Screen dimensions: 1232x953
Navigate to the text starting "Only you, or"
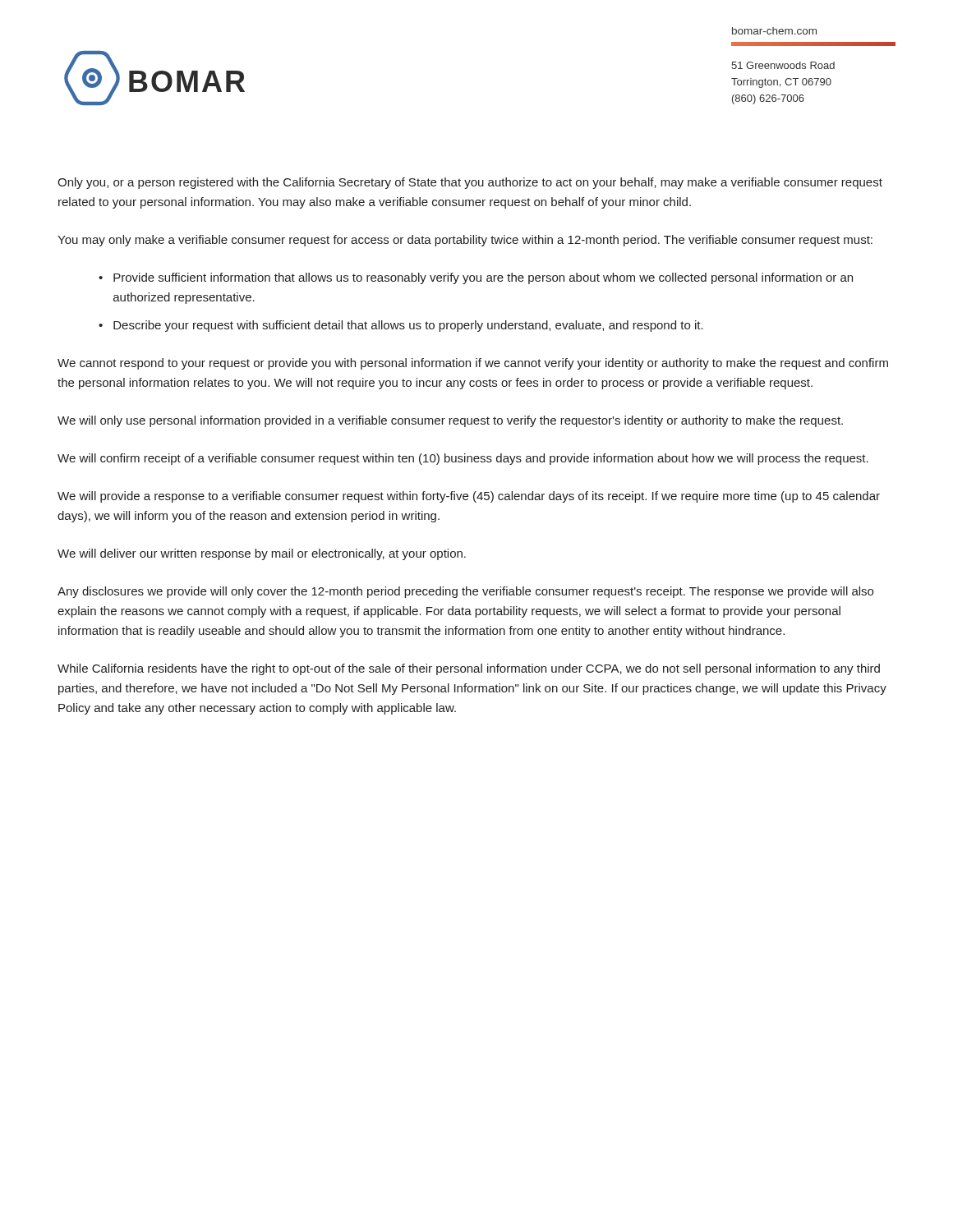[x=470, y=192]
